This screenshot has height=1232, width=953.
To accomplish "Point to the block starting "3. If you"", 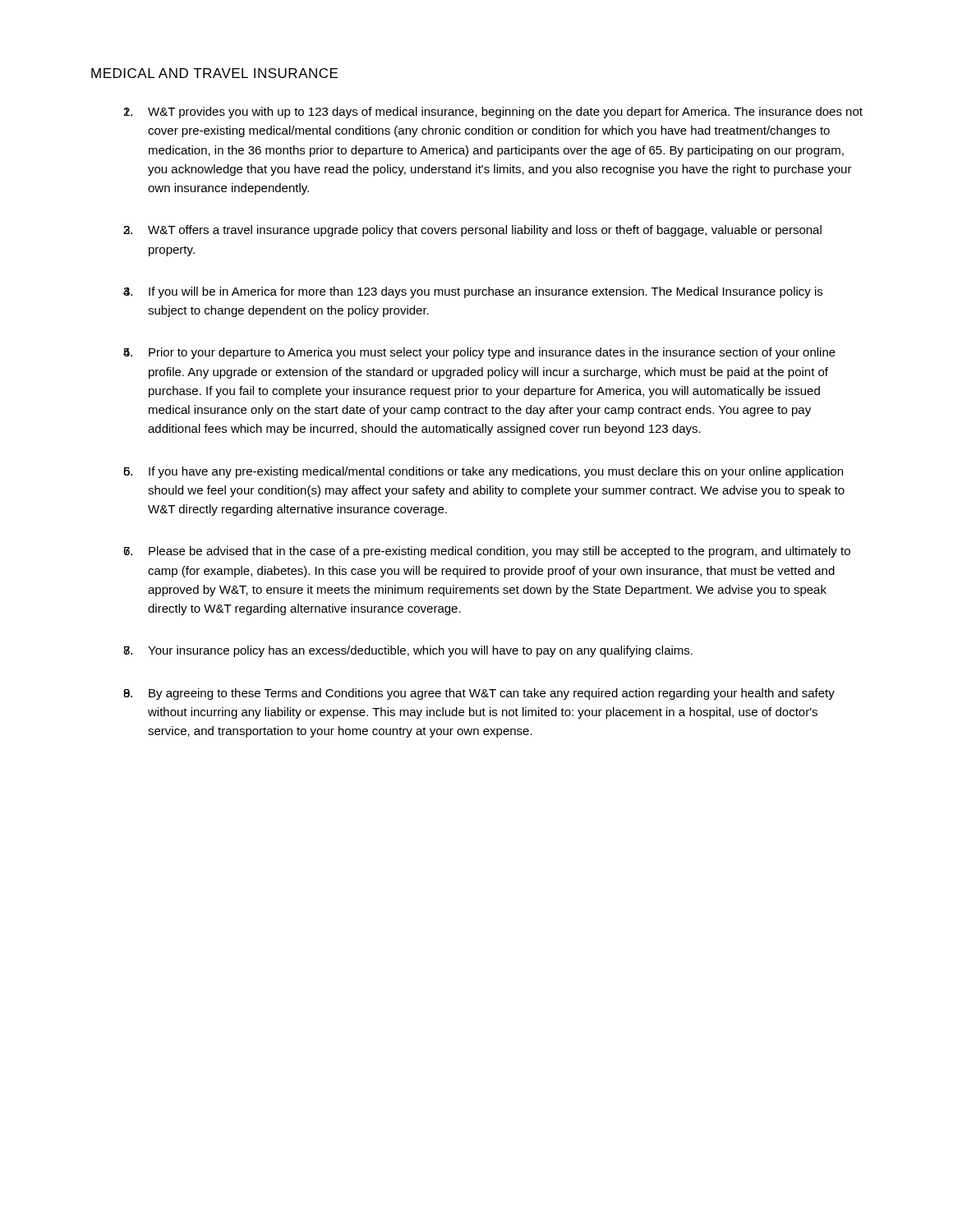I will click(501, 301).
